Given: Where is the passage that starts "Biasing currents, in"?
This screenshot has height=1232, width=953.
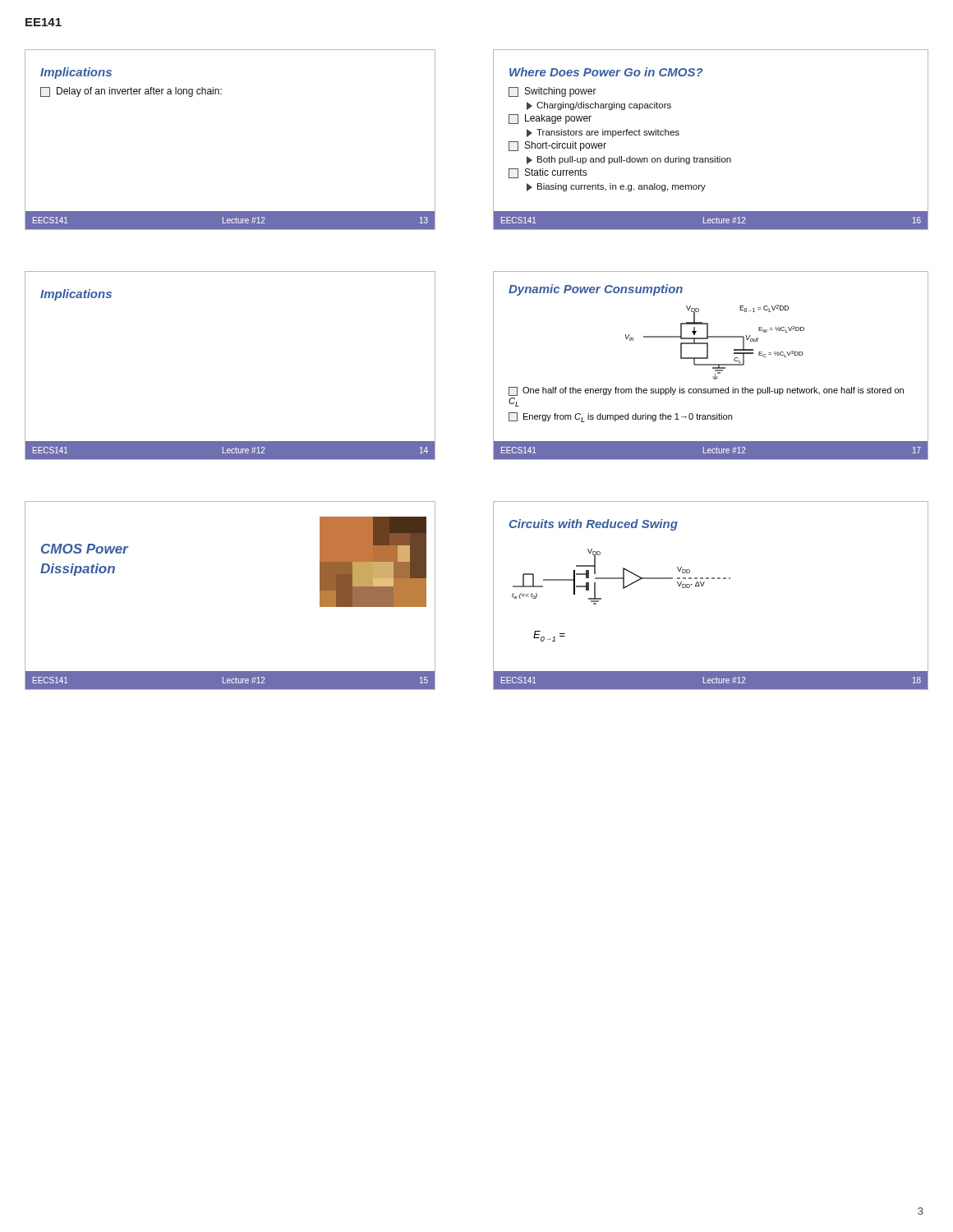Looking at the screenshot, I should click(616, 186).
